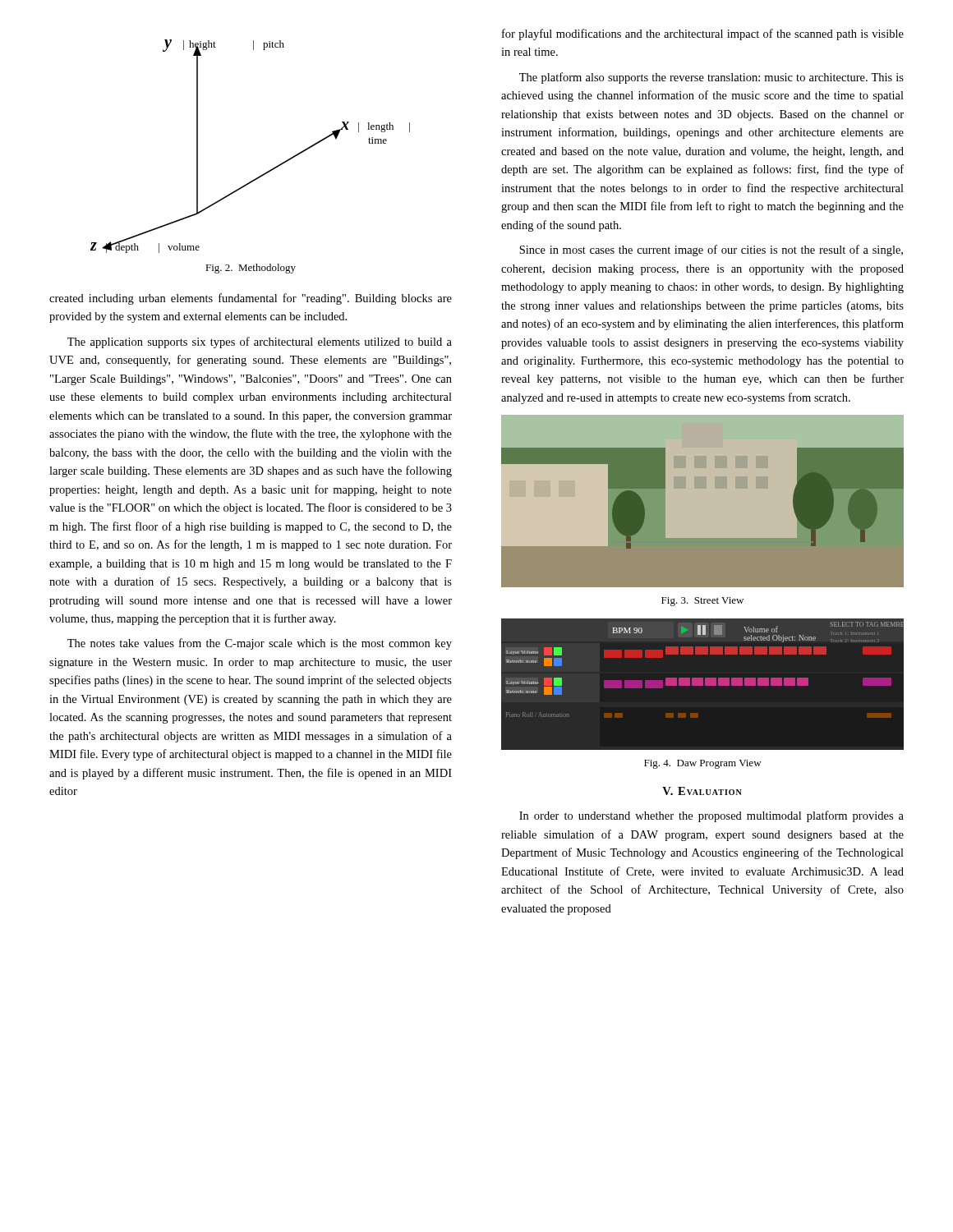Click on the schematic
This screenshot has height=1232, width=953.
(x=251, y=141)
